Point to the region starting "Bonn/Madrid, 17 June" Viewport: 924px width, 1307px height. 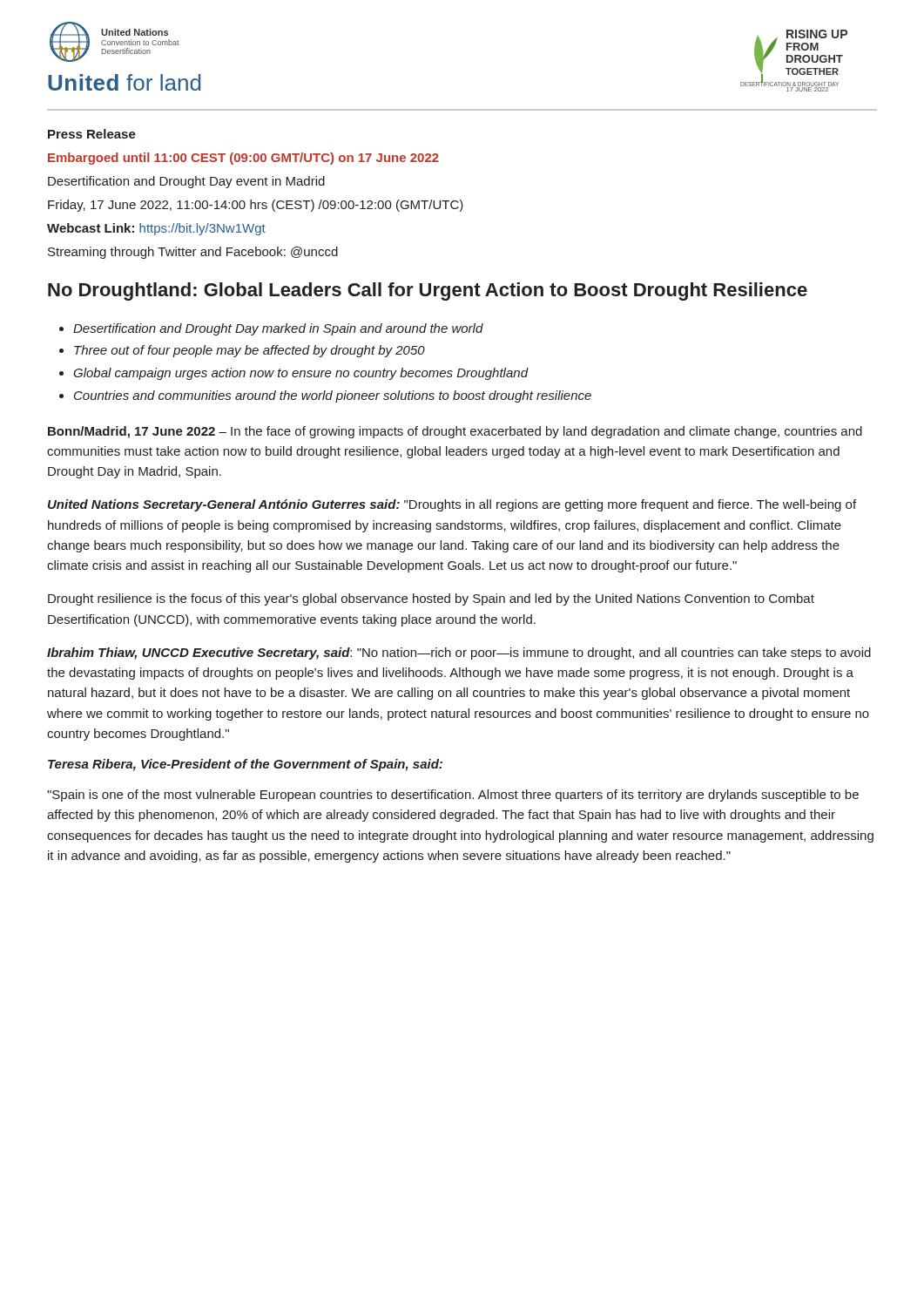(x=455, y=451)
